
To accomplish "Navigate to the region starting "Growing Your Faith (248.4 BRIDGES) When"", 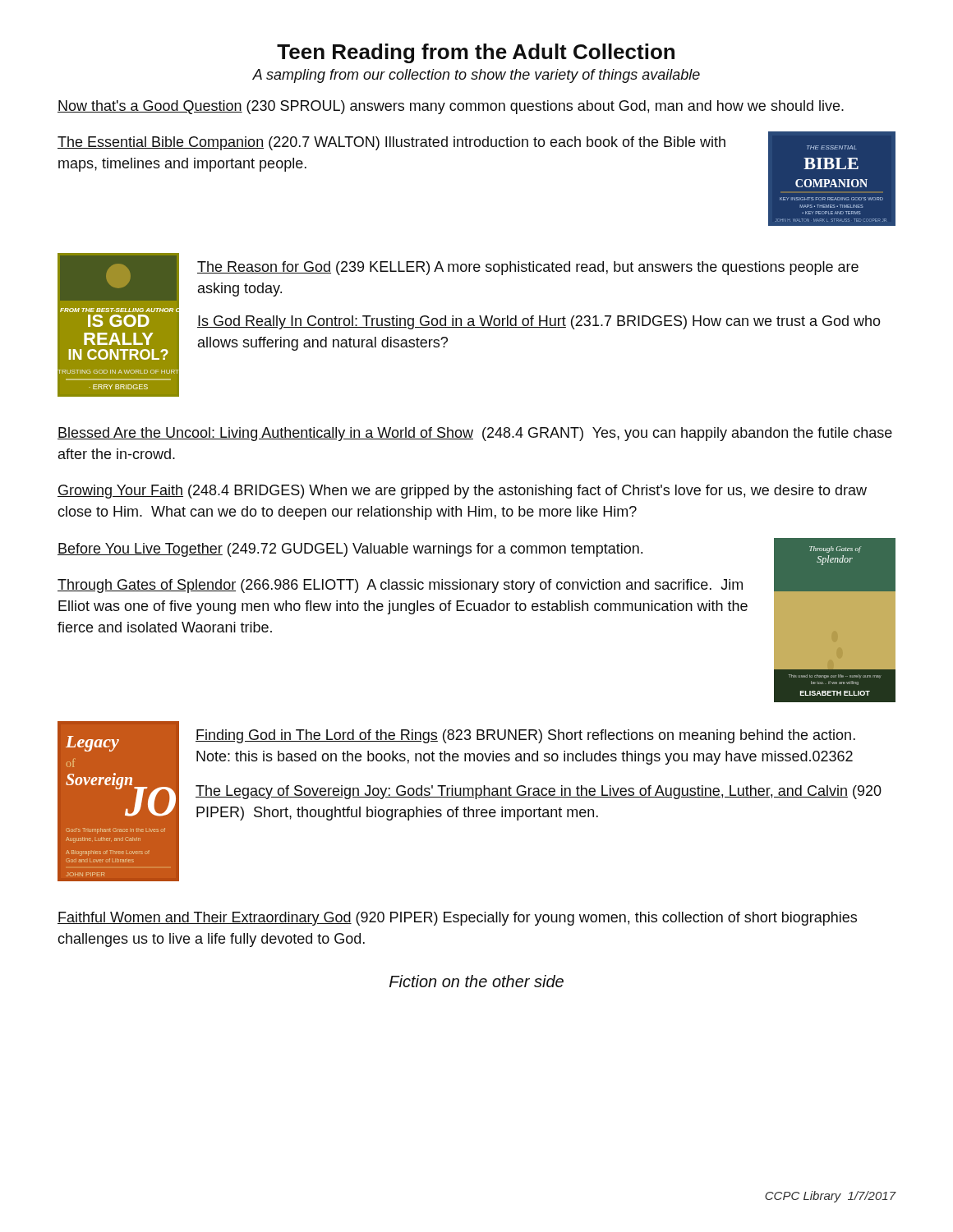I will click(x=462, y=501).
